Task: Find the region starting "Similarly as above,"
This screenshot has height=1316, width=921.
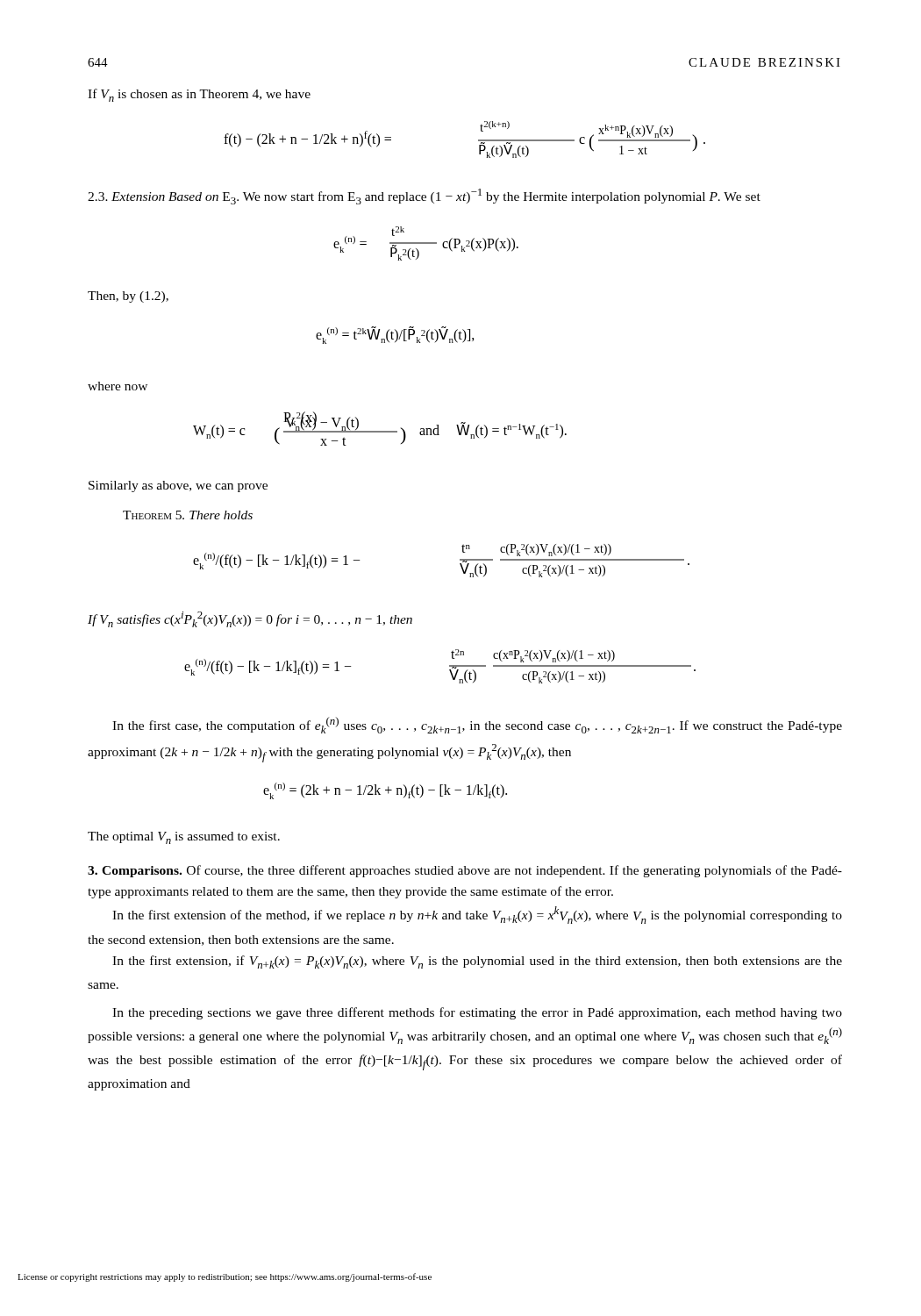Action: pyautogui.click(x=178, y=486)
